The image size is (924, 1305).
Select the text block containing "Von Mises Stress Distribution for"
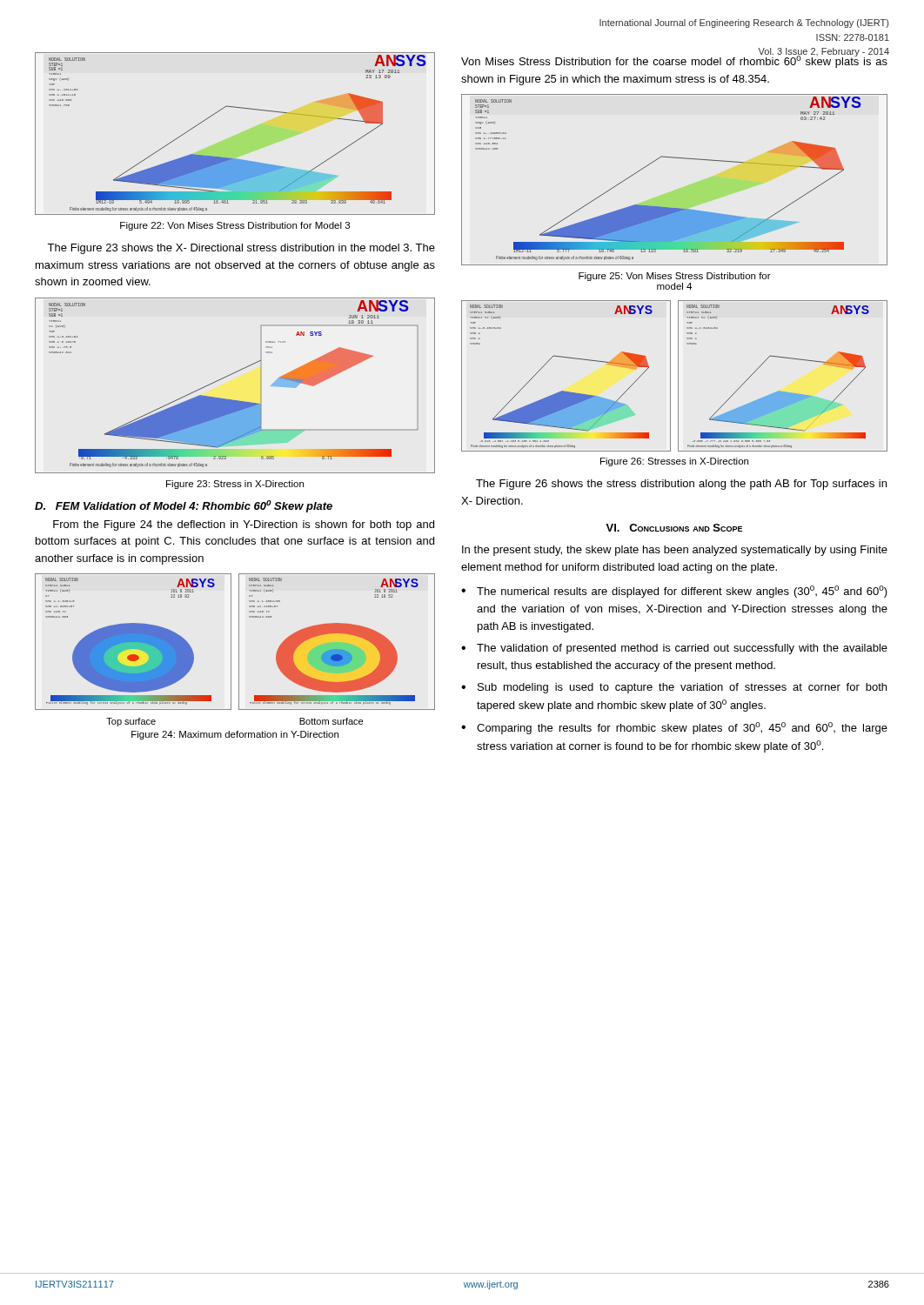click(x=674, y=69)
